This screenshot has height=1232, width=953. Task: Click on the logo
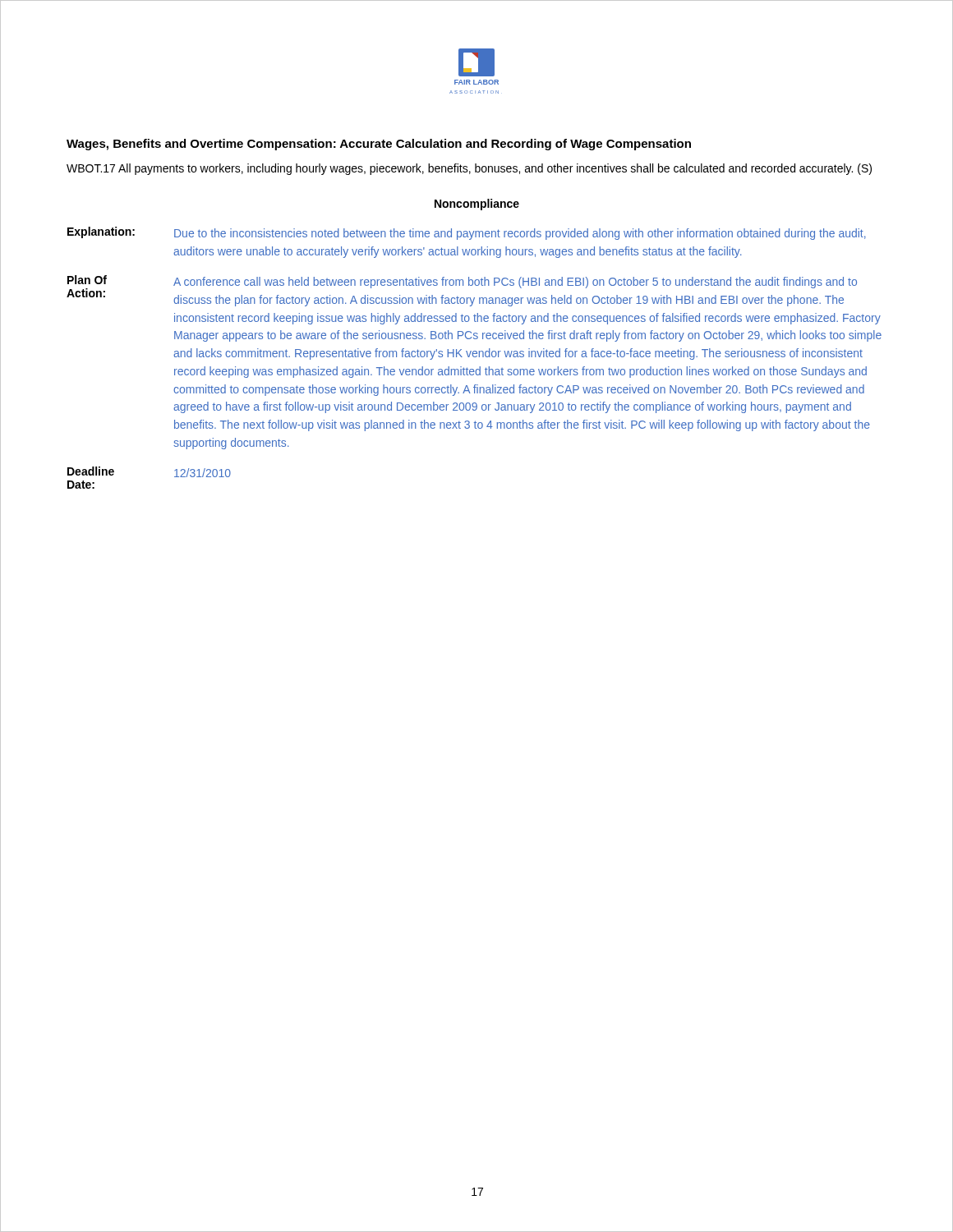coord(476,76)
